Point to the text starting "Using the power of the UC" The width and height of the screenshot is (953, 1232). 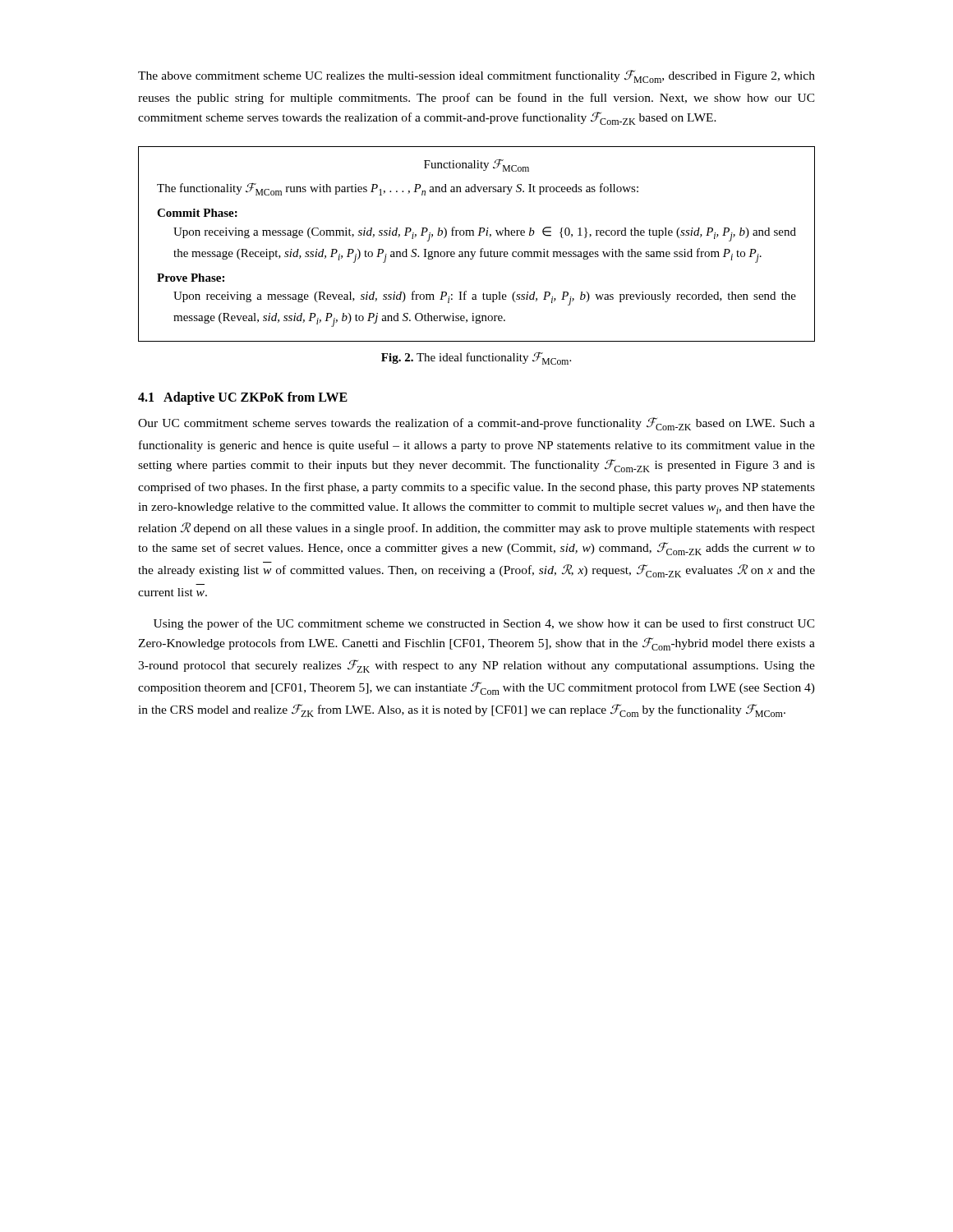click(476, 668)
